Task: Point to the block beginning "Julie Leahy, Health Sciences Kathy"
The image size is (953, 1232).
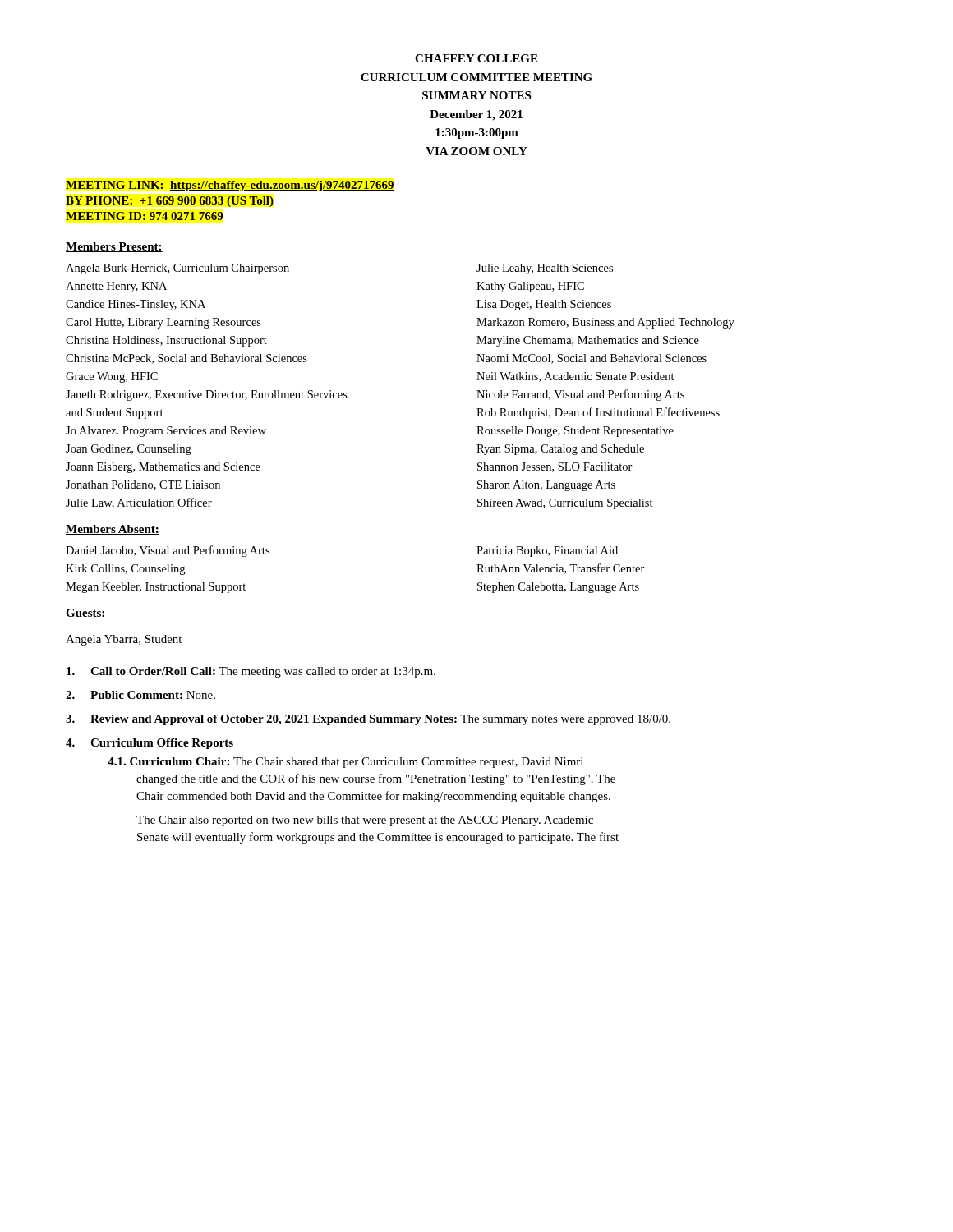Action: point(682,386)
